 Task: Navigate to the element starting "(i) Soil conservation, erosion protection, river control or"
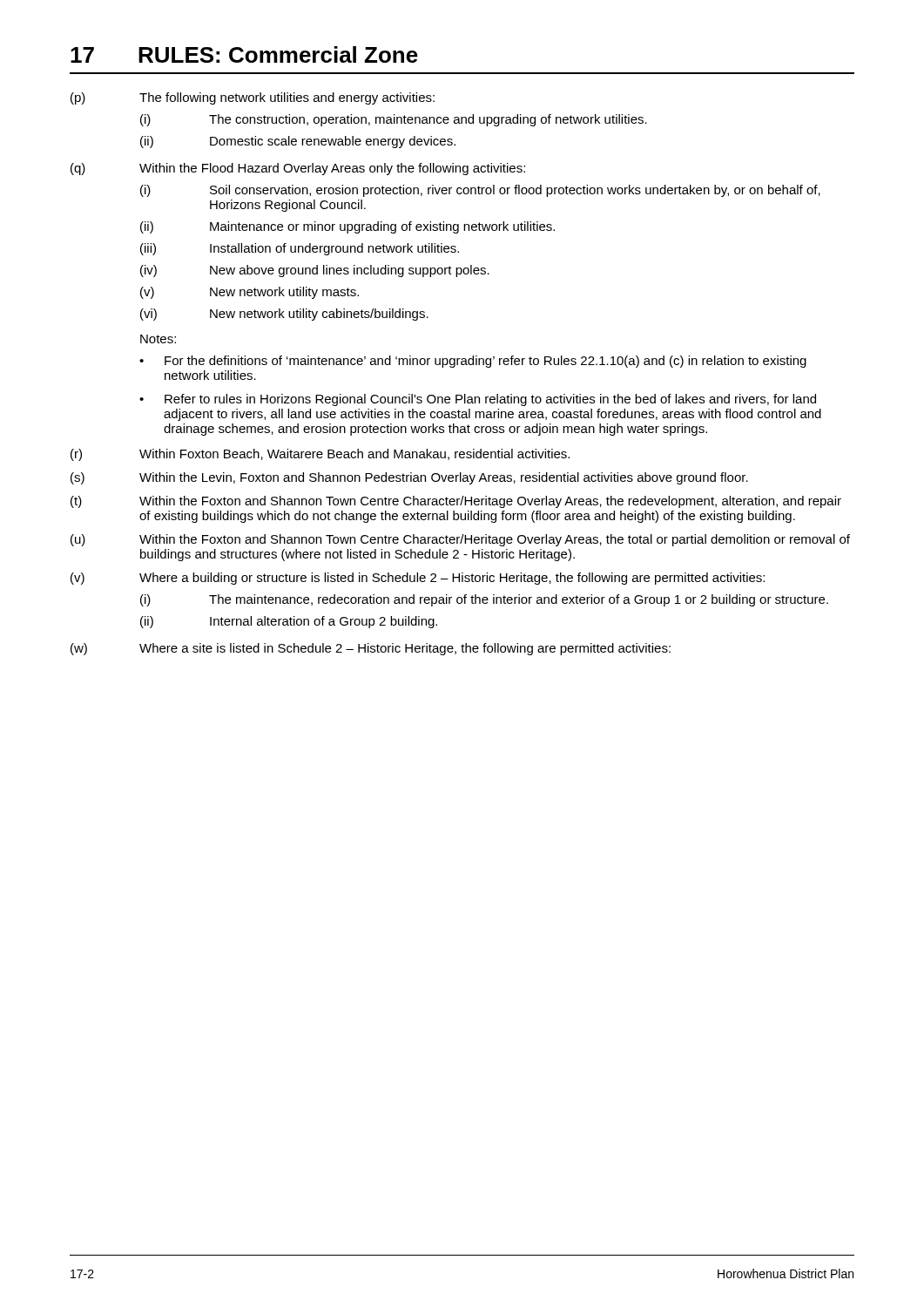click(497, 197)
